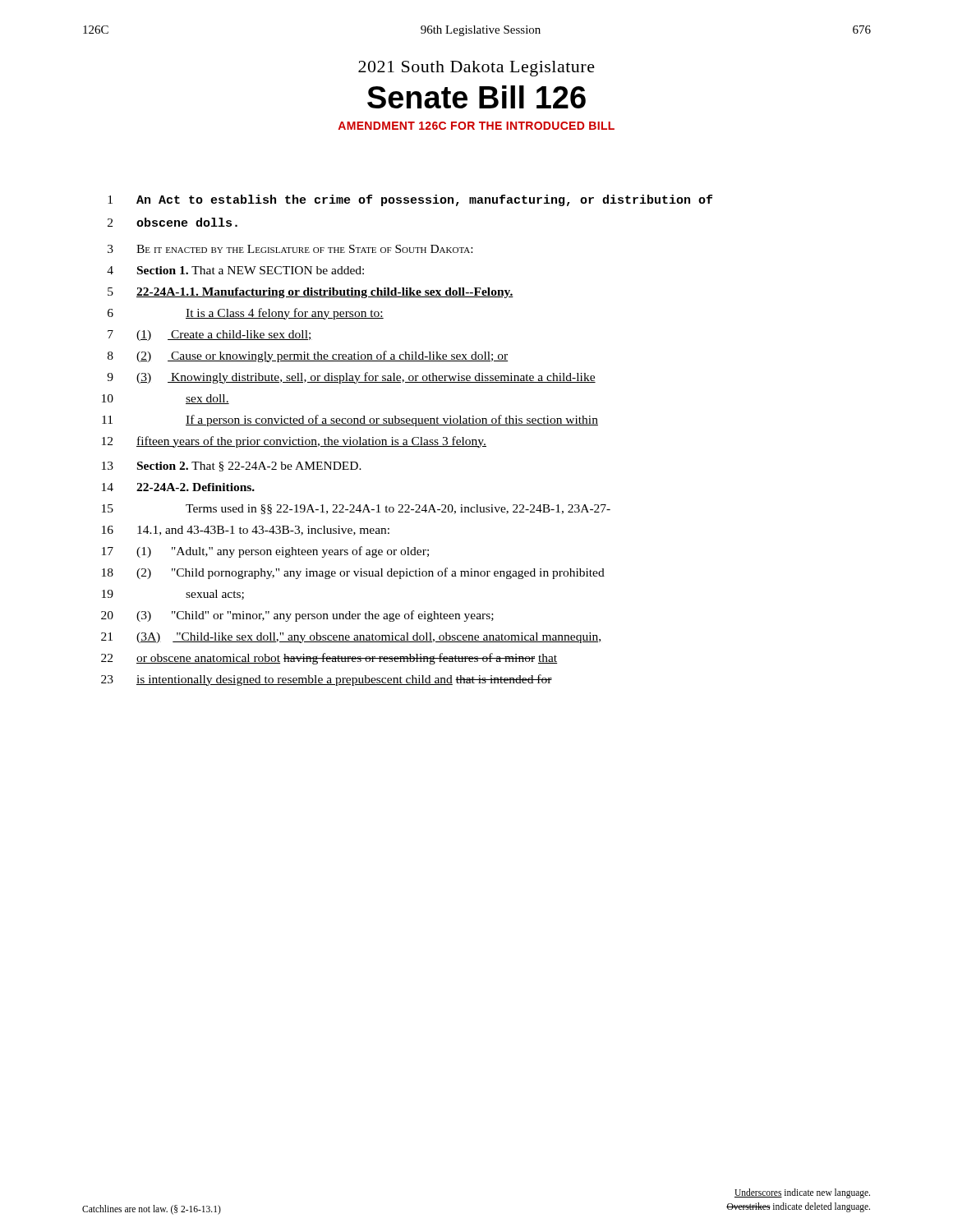Locate the block of text that opens with "21 (3A) "Child-like sex"
Screen dimensions: 1232x953
(476, 658)
